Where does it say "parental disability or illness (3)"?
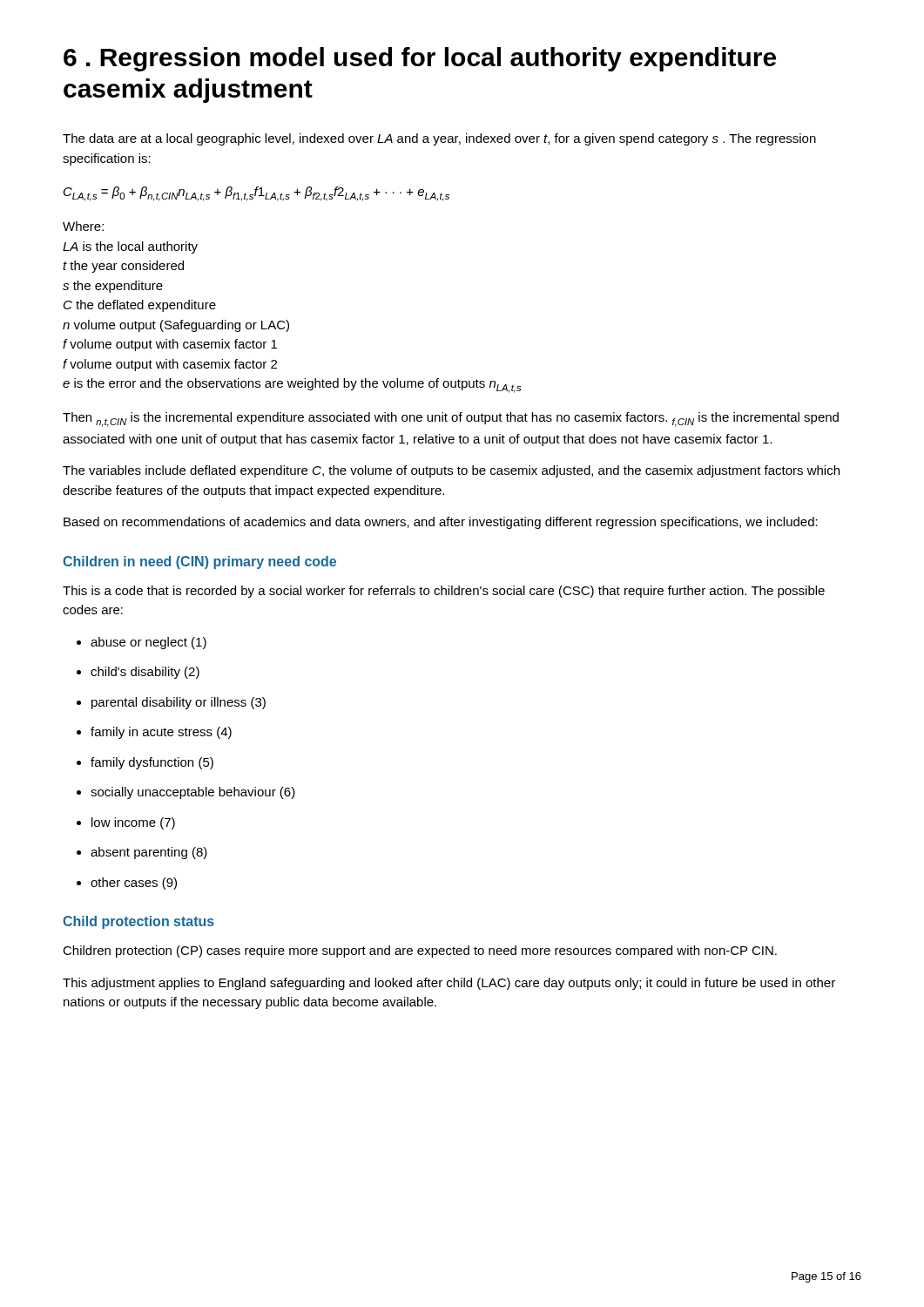 coord(179,703)
